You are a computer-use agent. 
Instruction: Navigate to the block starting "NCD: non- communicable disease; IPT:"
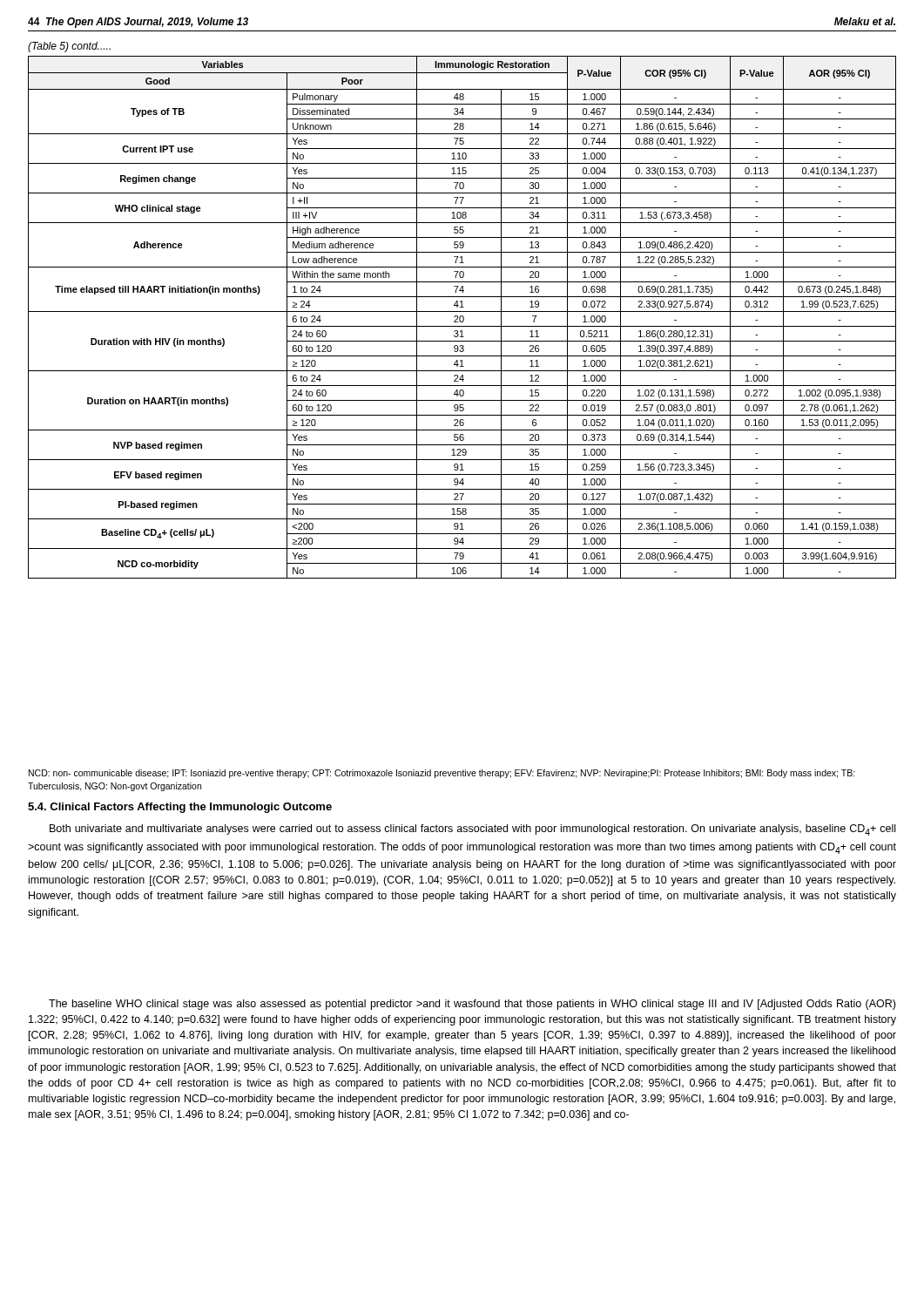(442, 779)
